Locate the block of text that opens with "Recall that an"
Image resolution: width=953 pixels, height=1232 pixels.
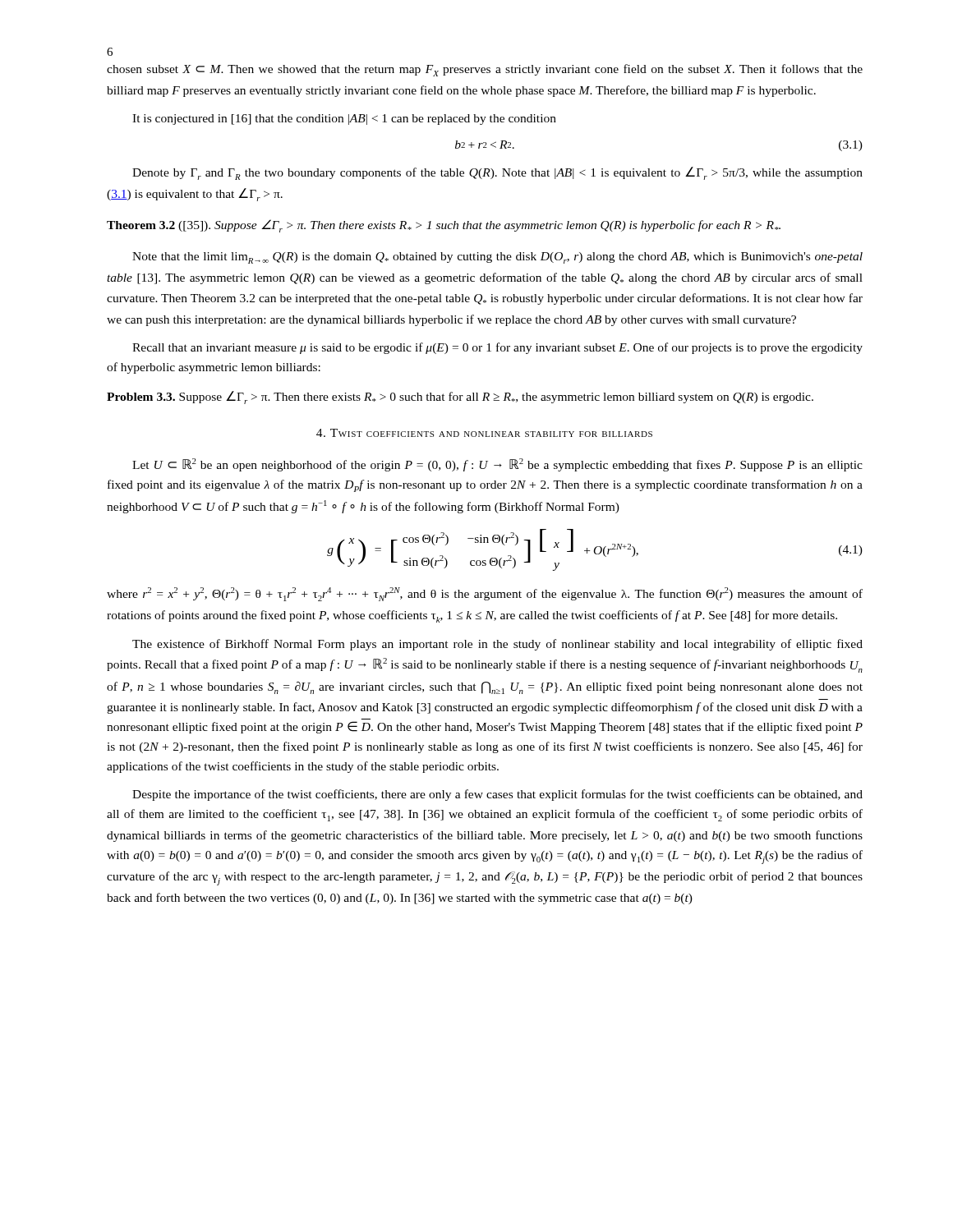485,358
